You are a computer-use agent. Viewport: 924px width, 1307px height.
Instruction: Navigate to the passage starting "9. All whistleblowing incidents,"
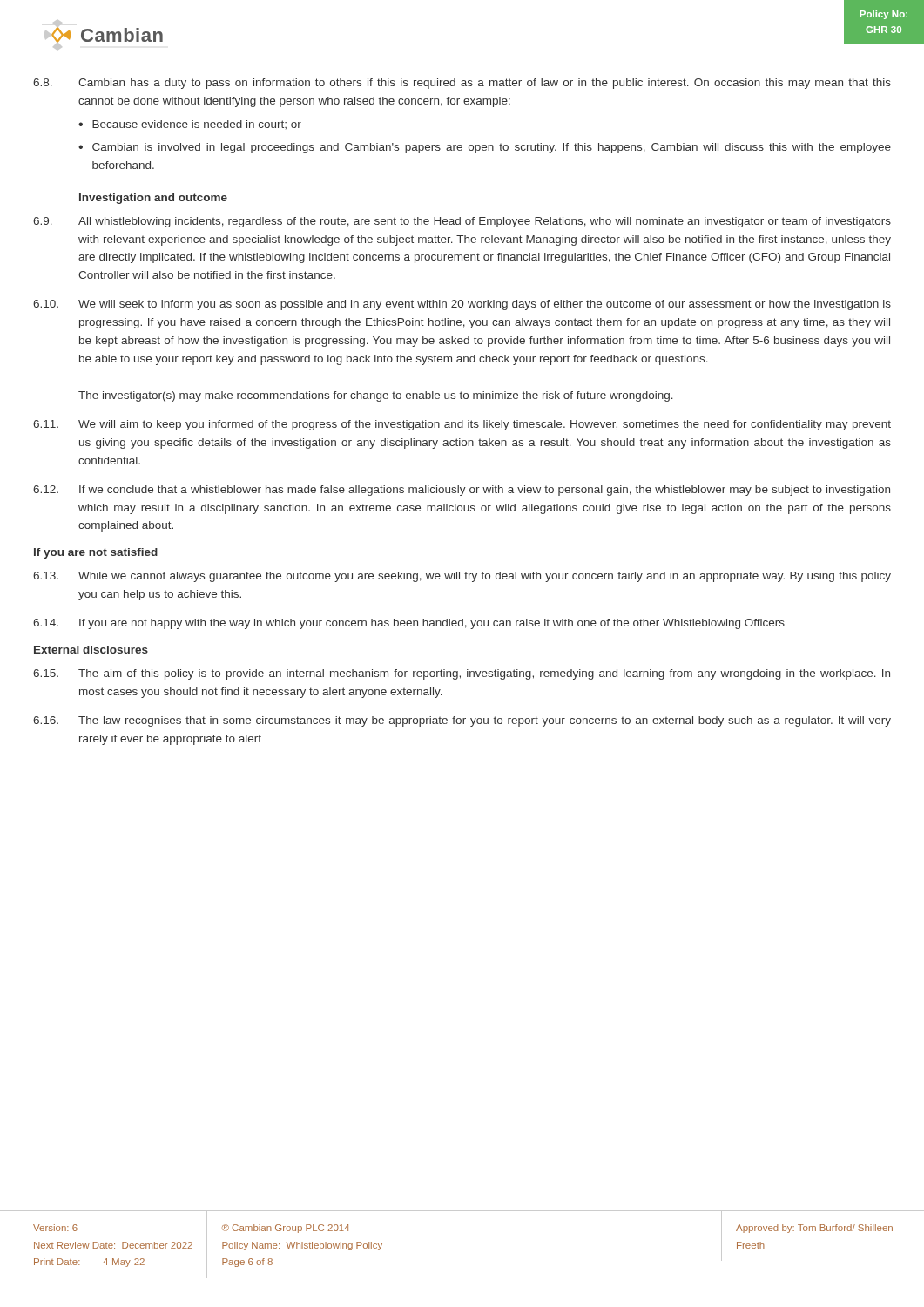pyautogui.click(x=462, y=249)
